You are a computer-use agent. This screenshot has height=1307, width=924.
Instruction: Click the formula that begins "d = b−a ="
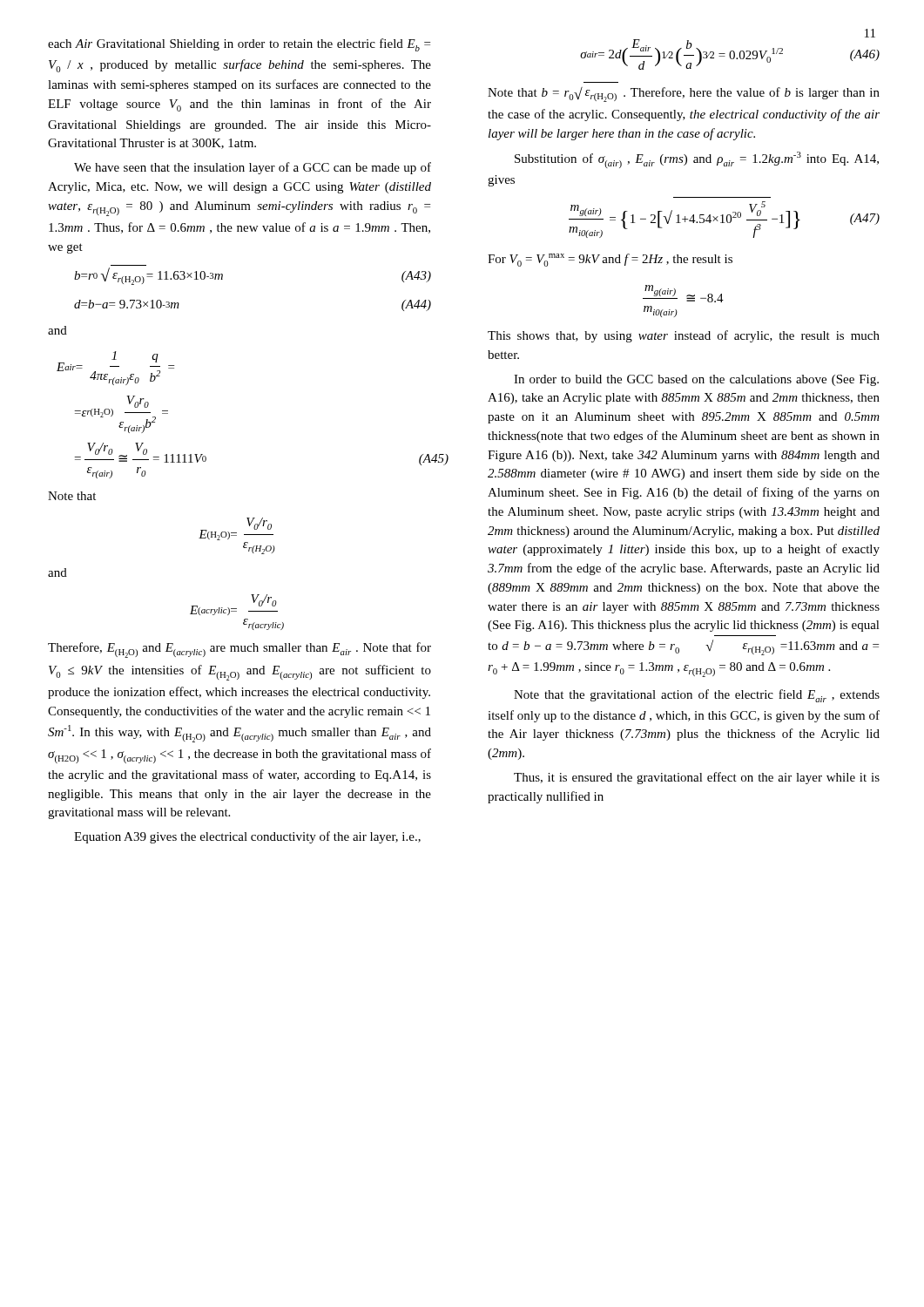[122, 305]
